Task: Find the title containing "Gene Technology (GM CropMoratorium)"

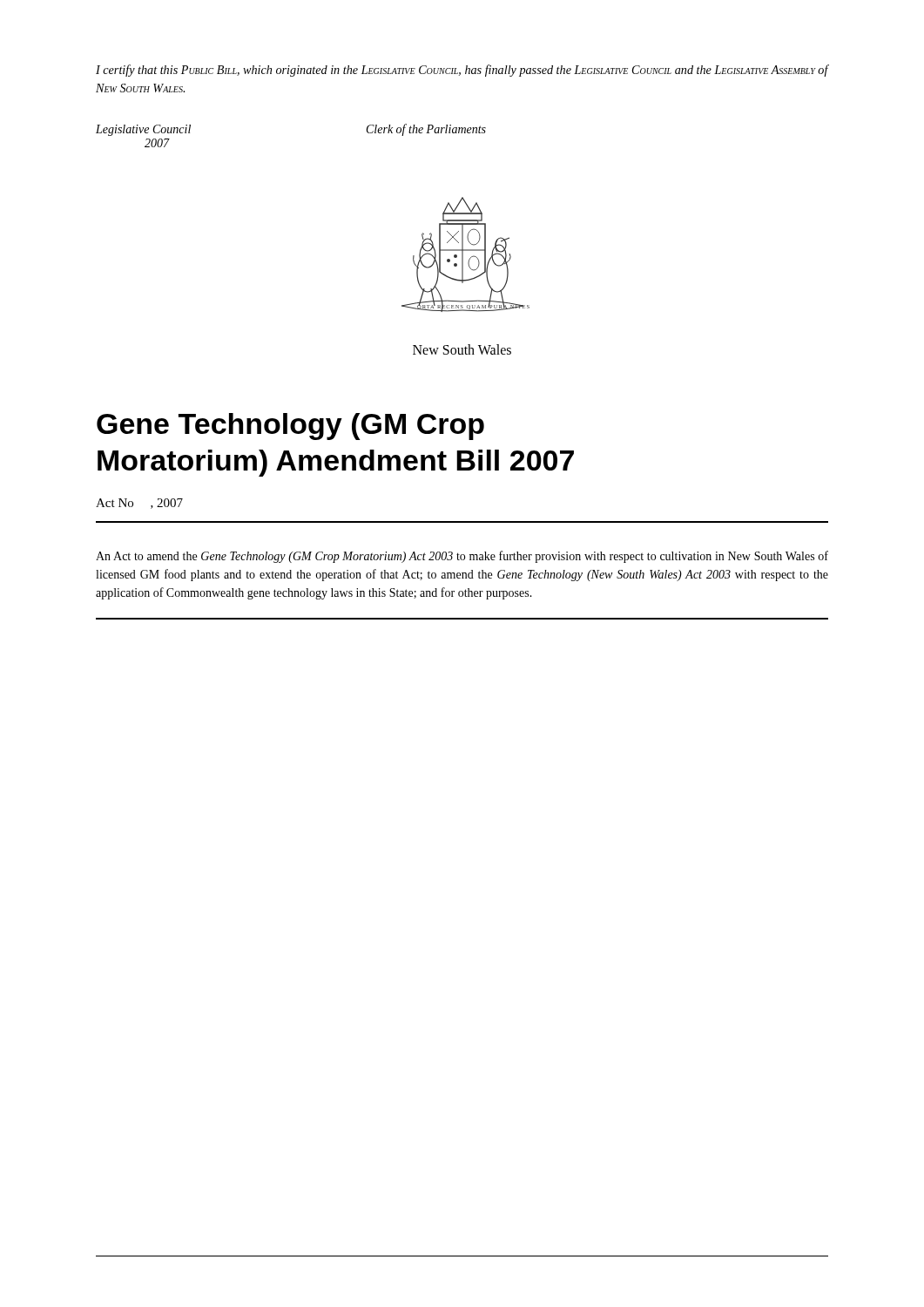Action: (x=335, y=442)
